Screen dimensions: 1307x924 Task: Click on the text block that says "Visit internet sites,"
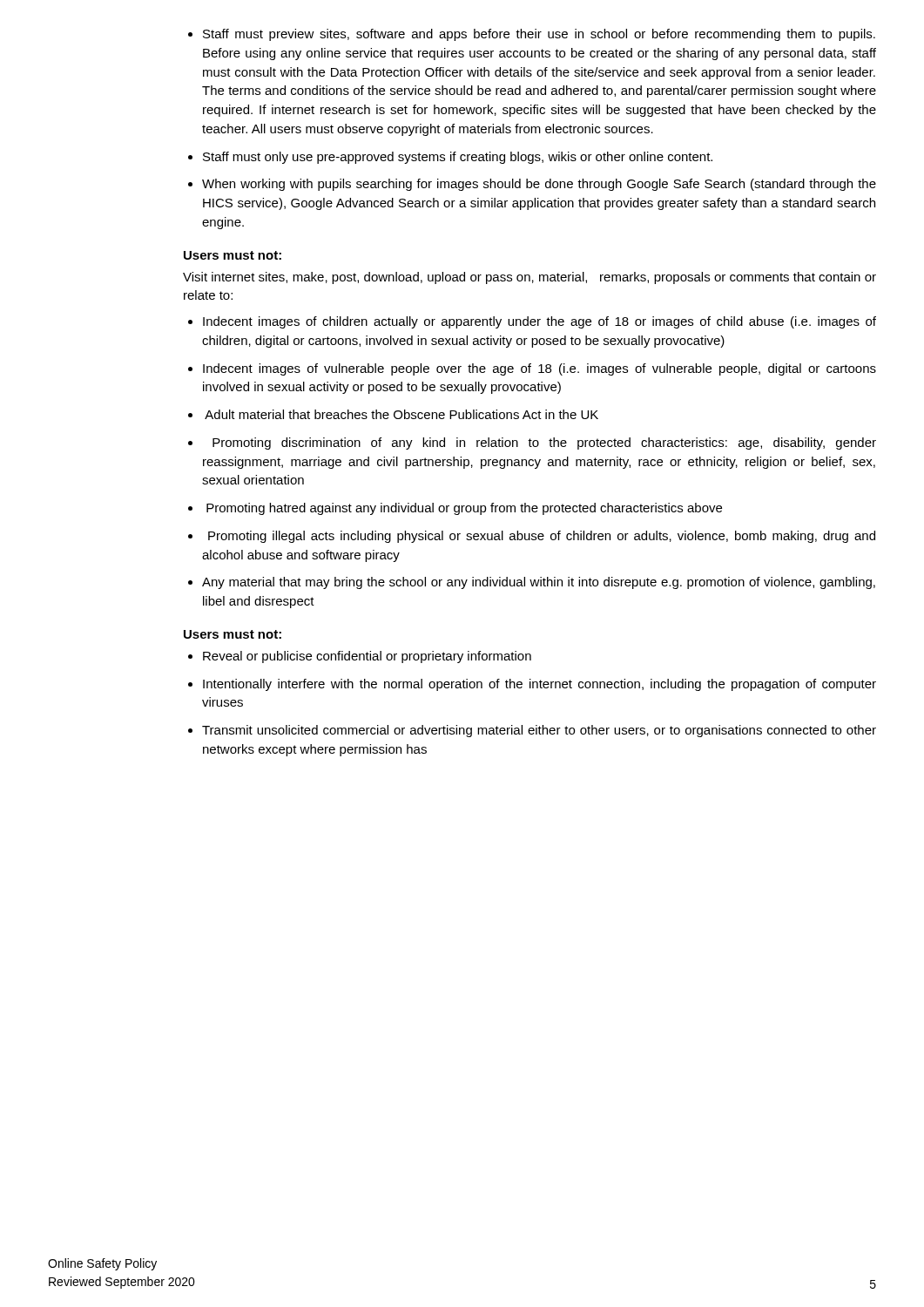click(x=529, y=286)
